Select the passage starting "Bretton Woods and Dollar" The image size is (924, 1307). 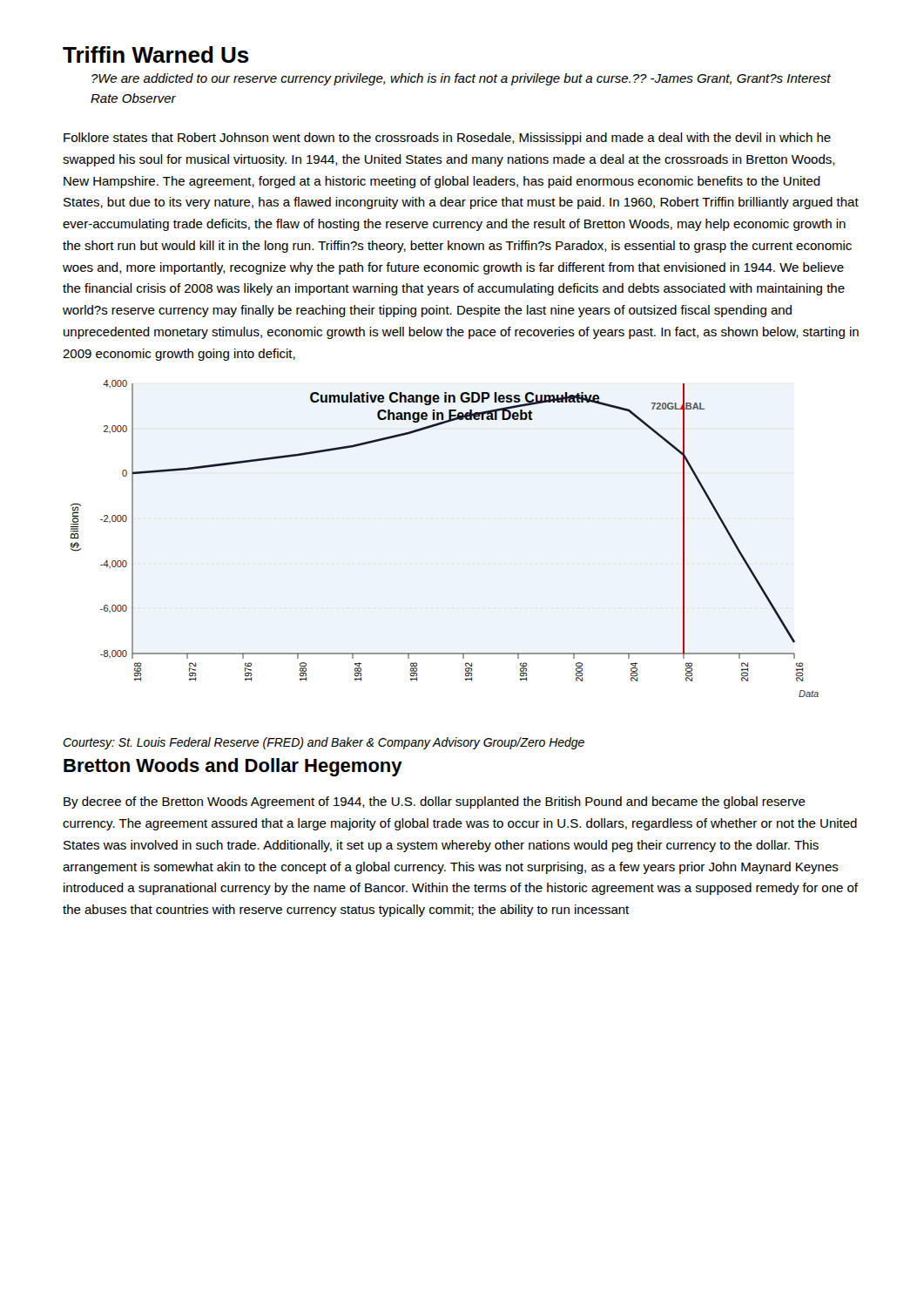[232, 766]
